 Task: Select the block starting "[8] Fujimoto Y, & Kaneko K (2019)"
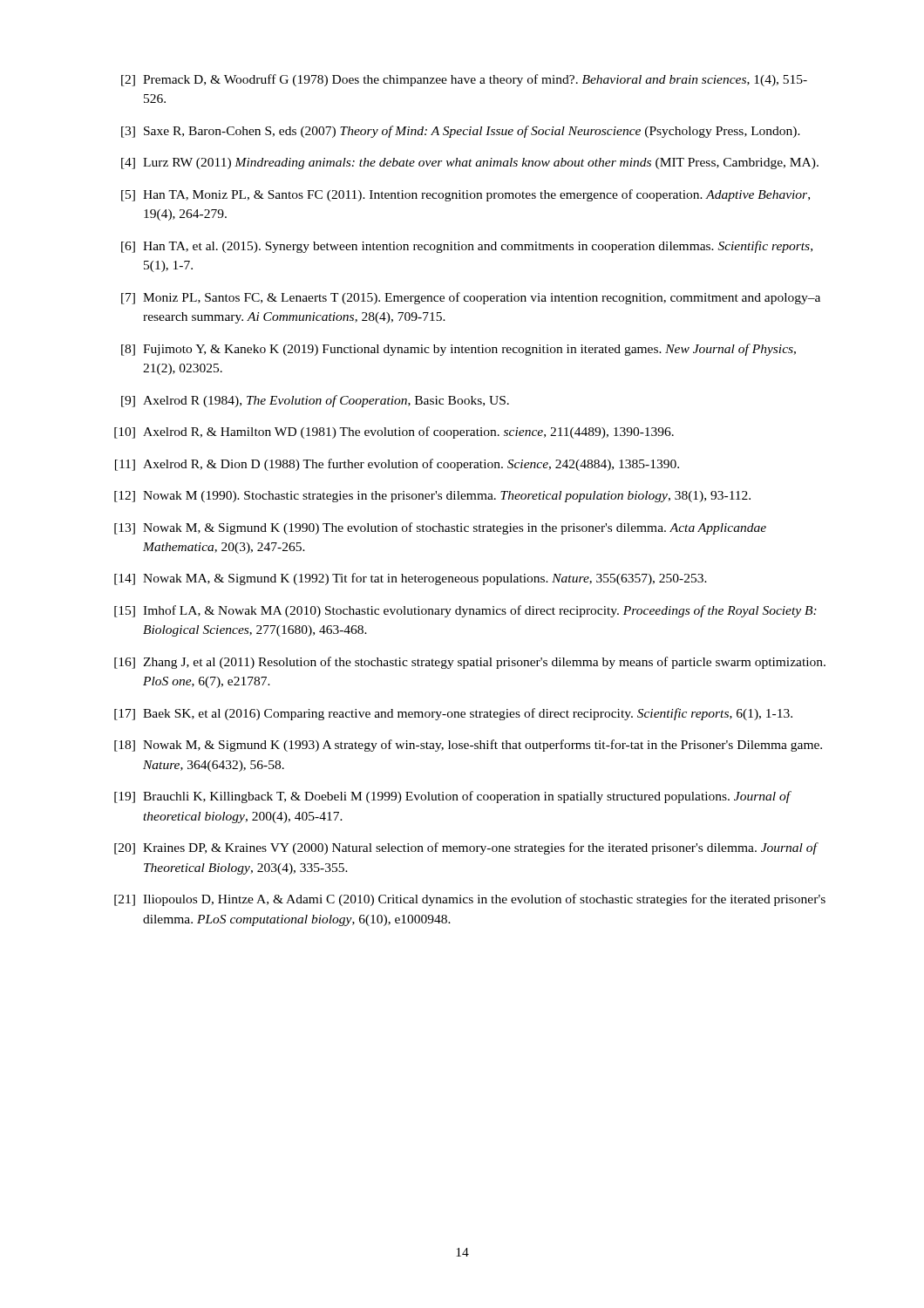click(462, 359)
